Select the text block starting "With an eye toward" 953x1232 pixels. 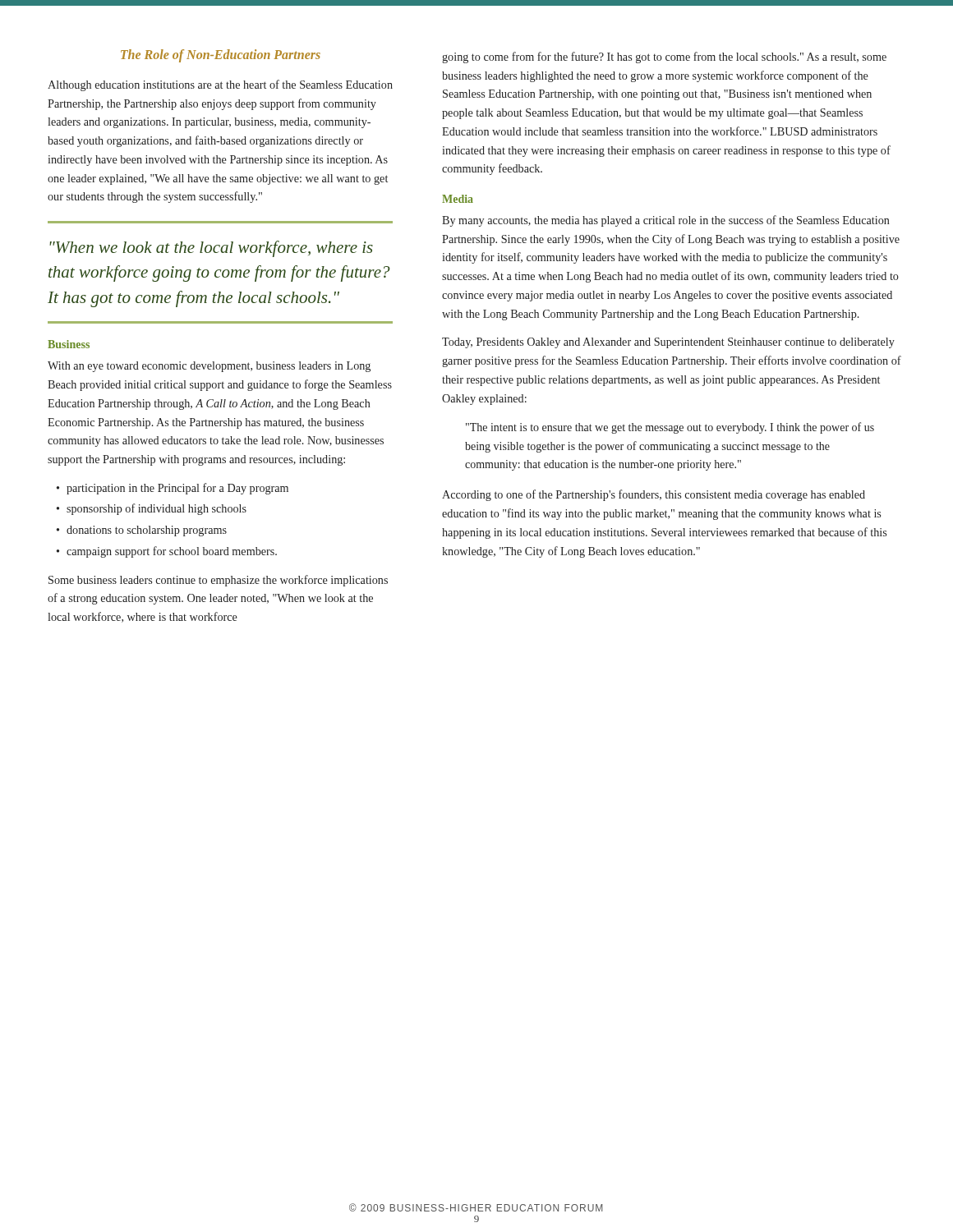click(x=220, y=412)
